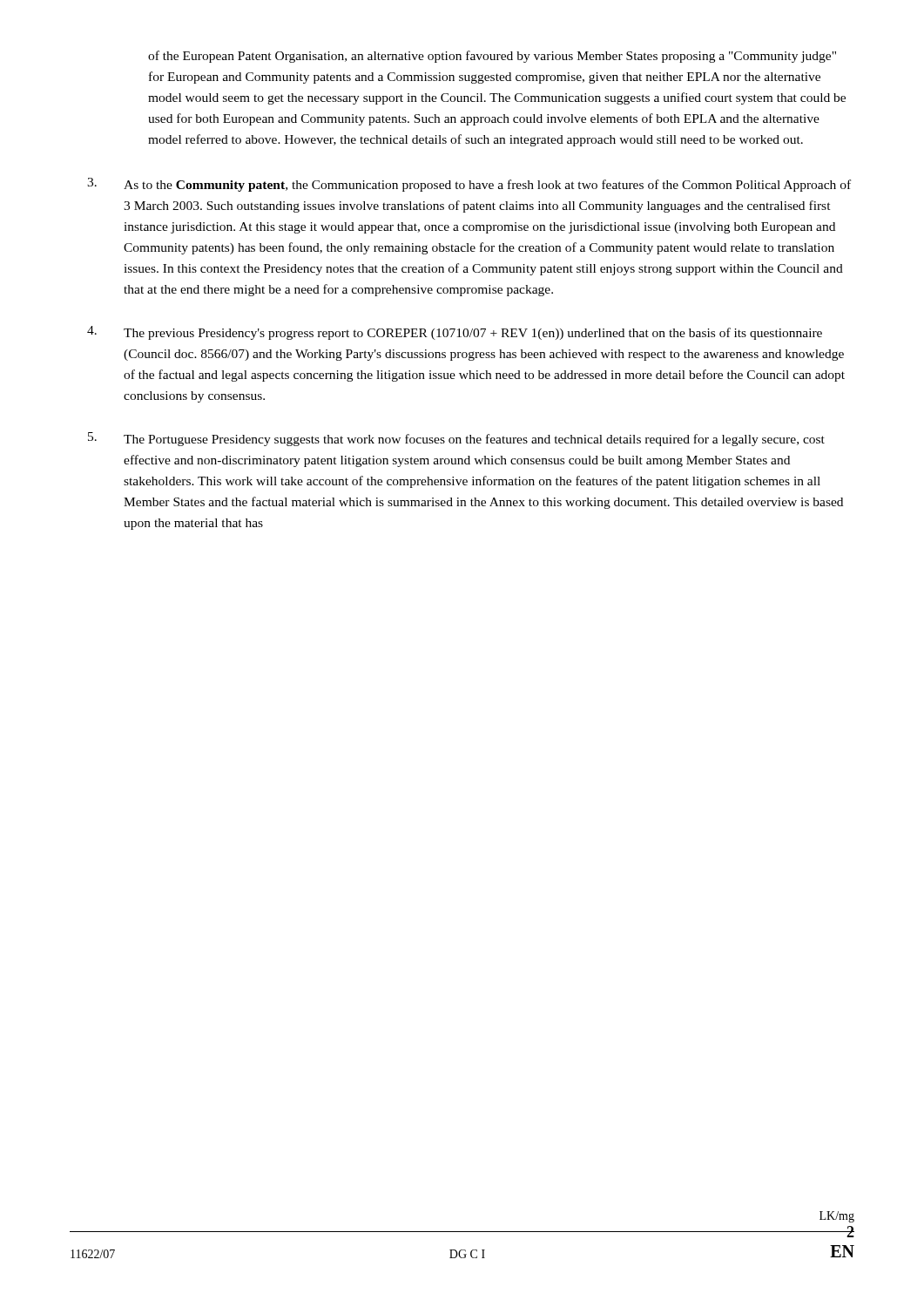This screenshot has width=924, height=1307.
Task: Find the region starting "of the European Patent Organisation, an alternative"
Action: tap(497, 97)
